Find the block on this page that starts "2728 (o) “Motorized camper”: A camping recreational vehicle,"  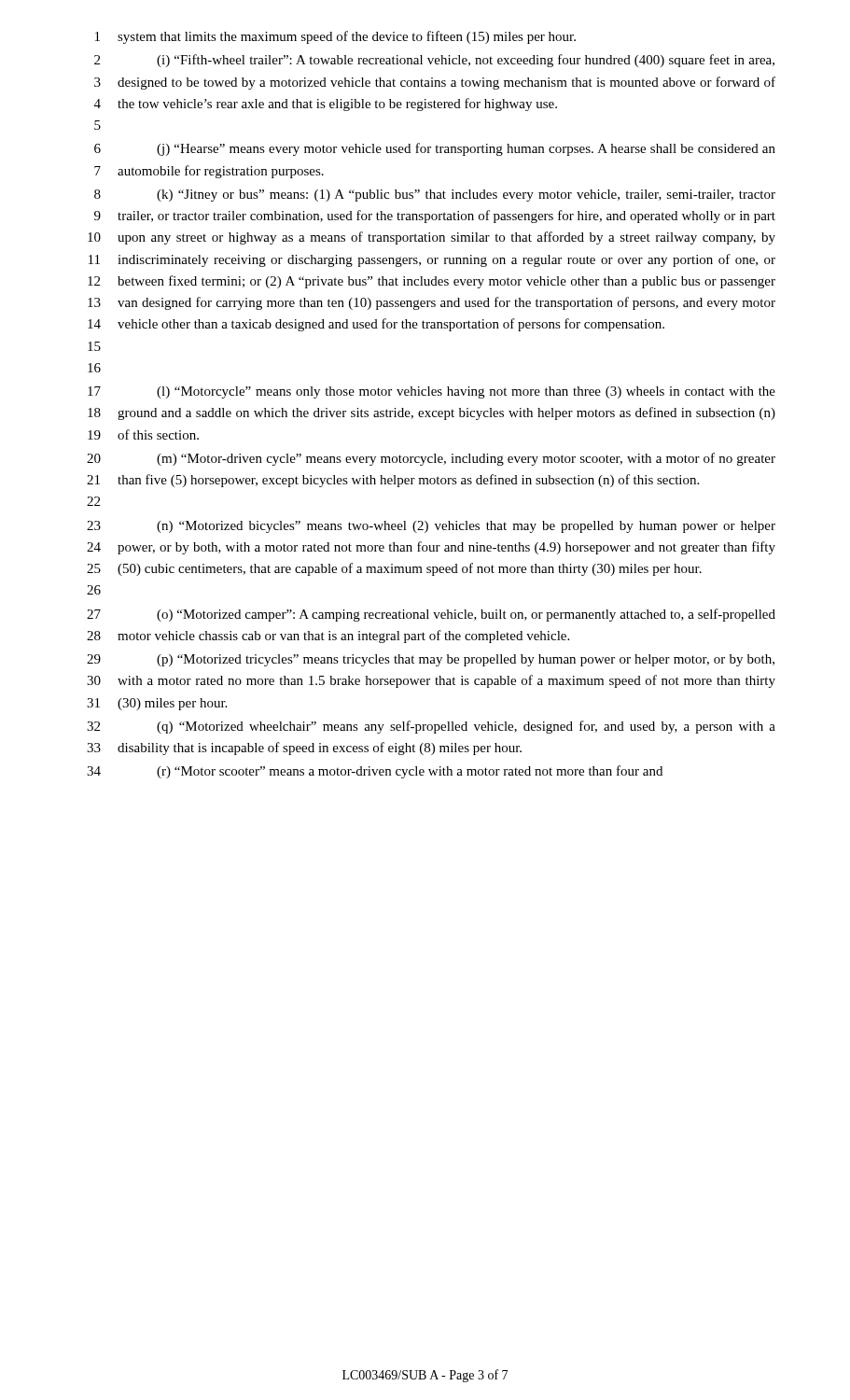(425, 625)
